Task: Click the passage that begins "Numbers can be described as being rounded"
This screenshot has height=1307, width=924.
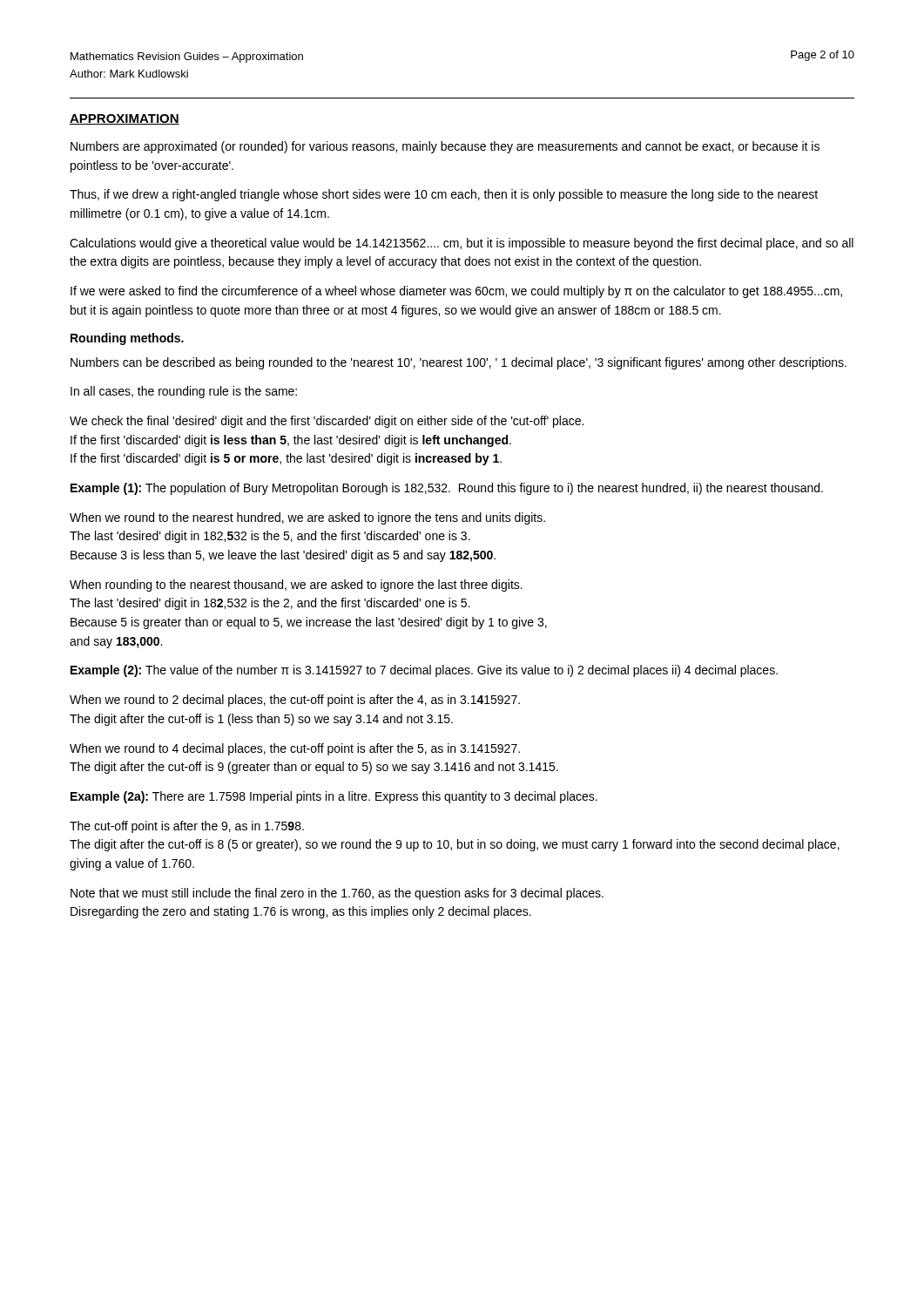Action: (459, 362)
